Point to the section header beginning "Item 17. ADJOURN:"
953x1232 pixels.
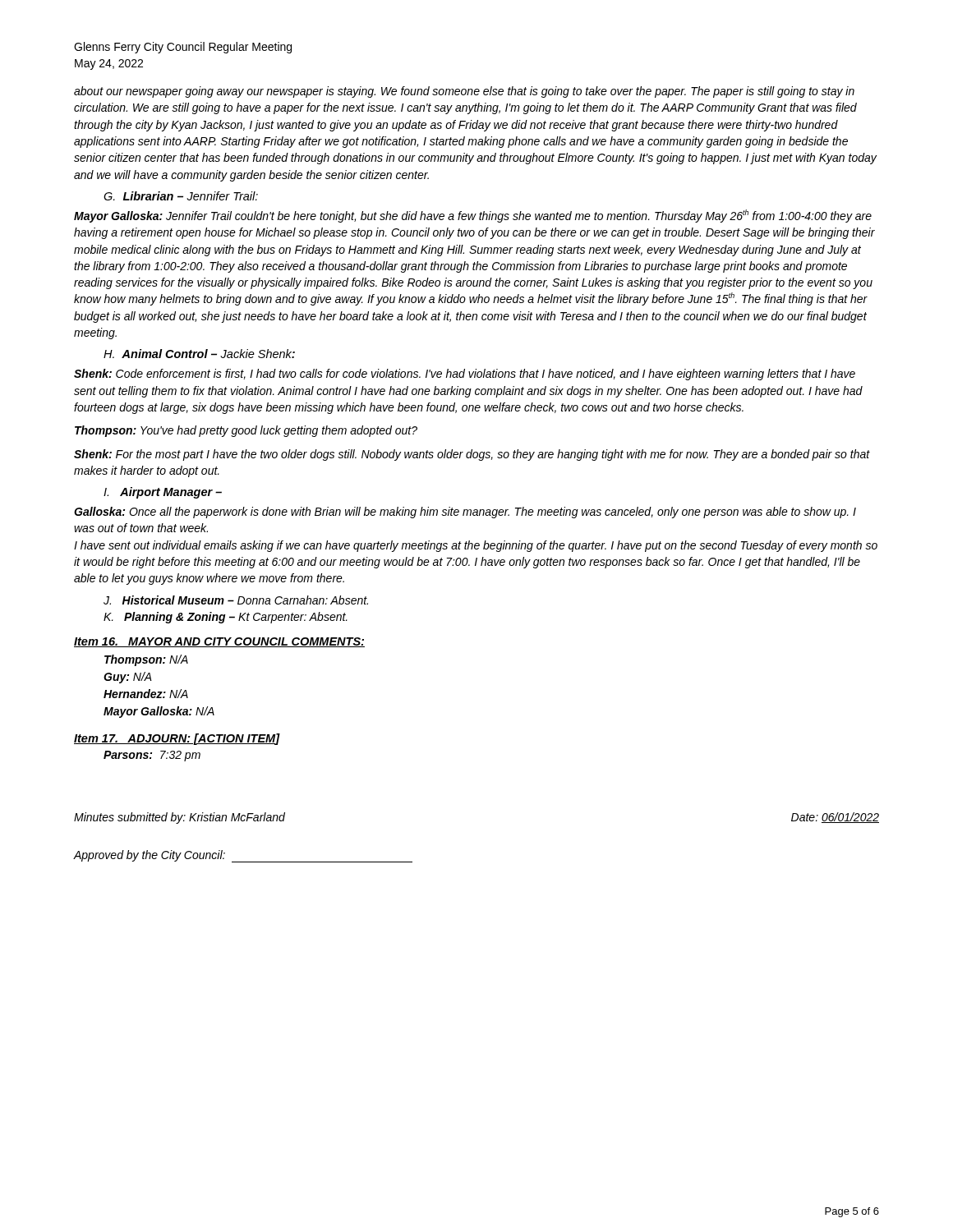[177, 738]
